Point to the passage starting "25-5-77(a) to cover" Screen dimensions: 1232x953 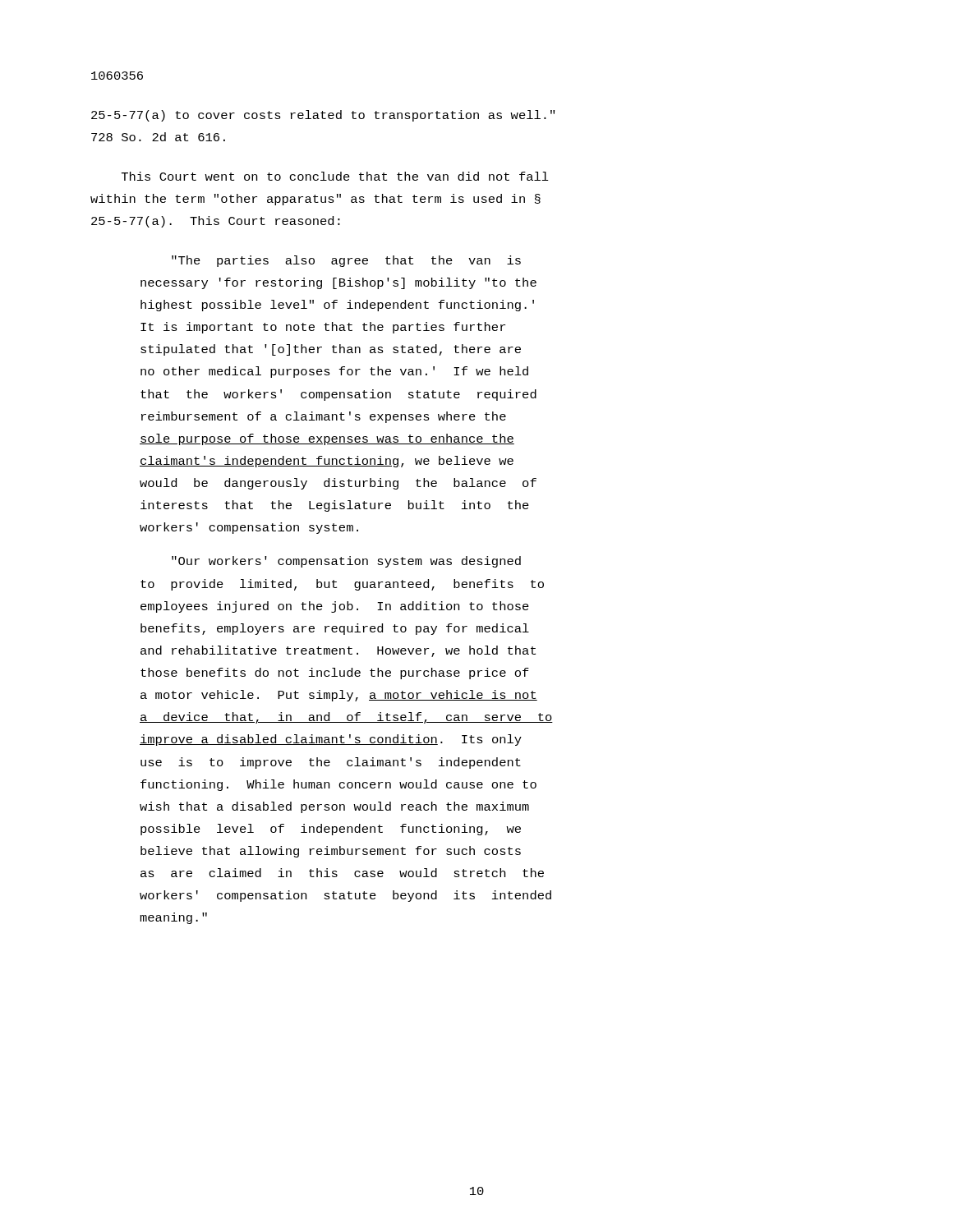tap(476, 169)
